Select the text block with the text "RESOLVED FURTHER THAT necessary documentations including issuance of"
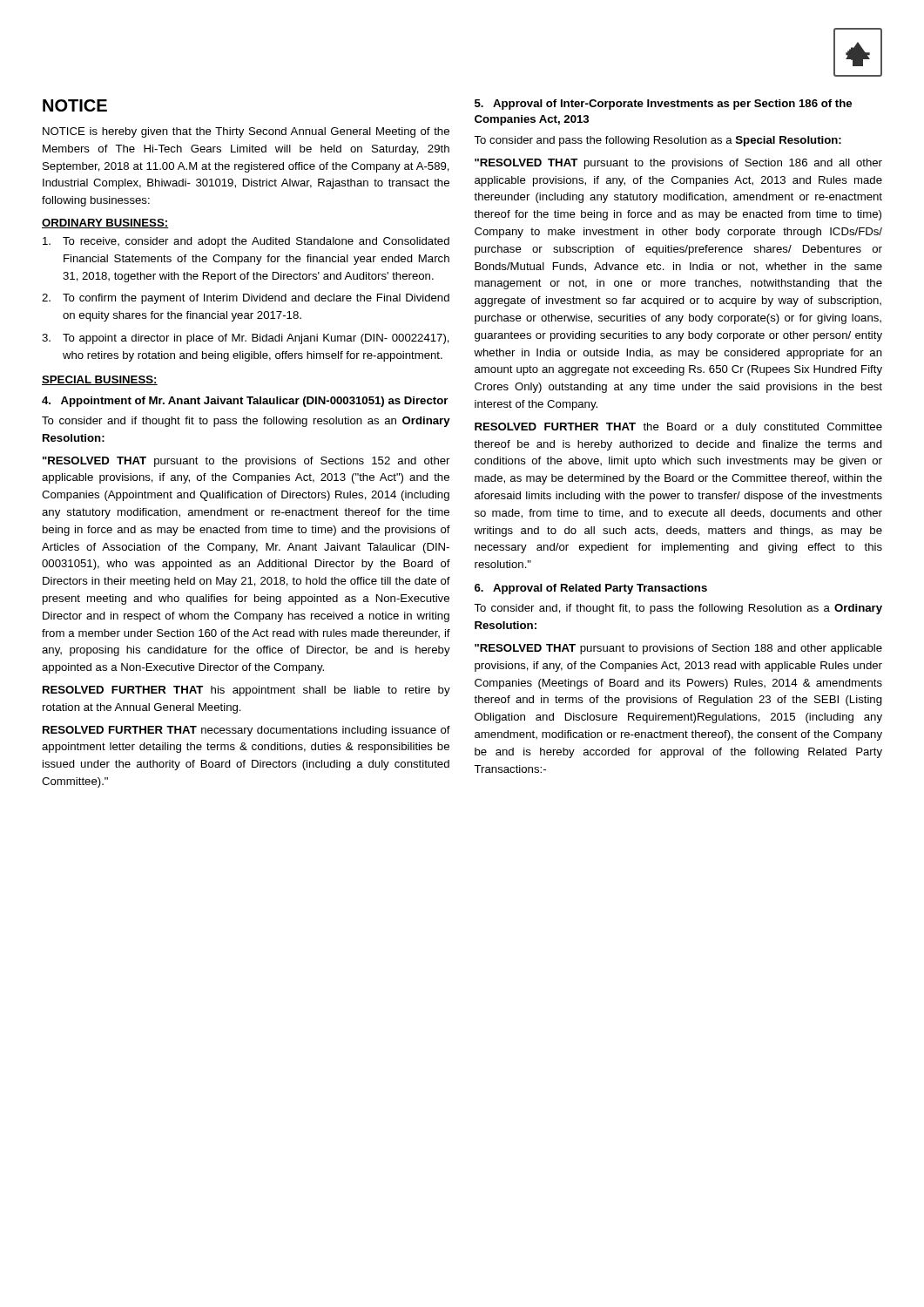The width and height of the screenshot is (924, 1307). (246, 755)
